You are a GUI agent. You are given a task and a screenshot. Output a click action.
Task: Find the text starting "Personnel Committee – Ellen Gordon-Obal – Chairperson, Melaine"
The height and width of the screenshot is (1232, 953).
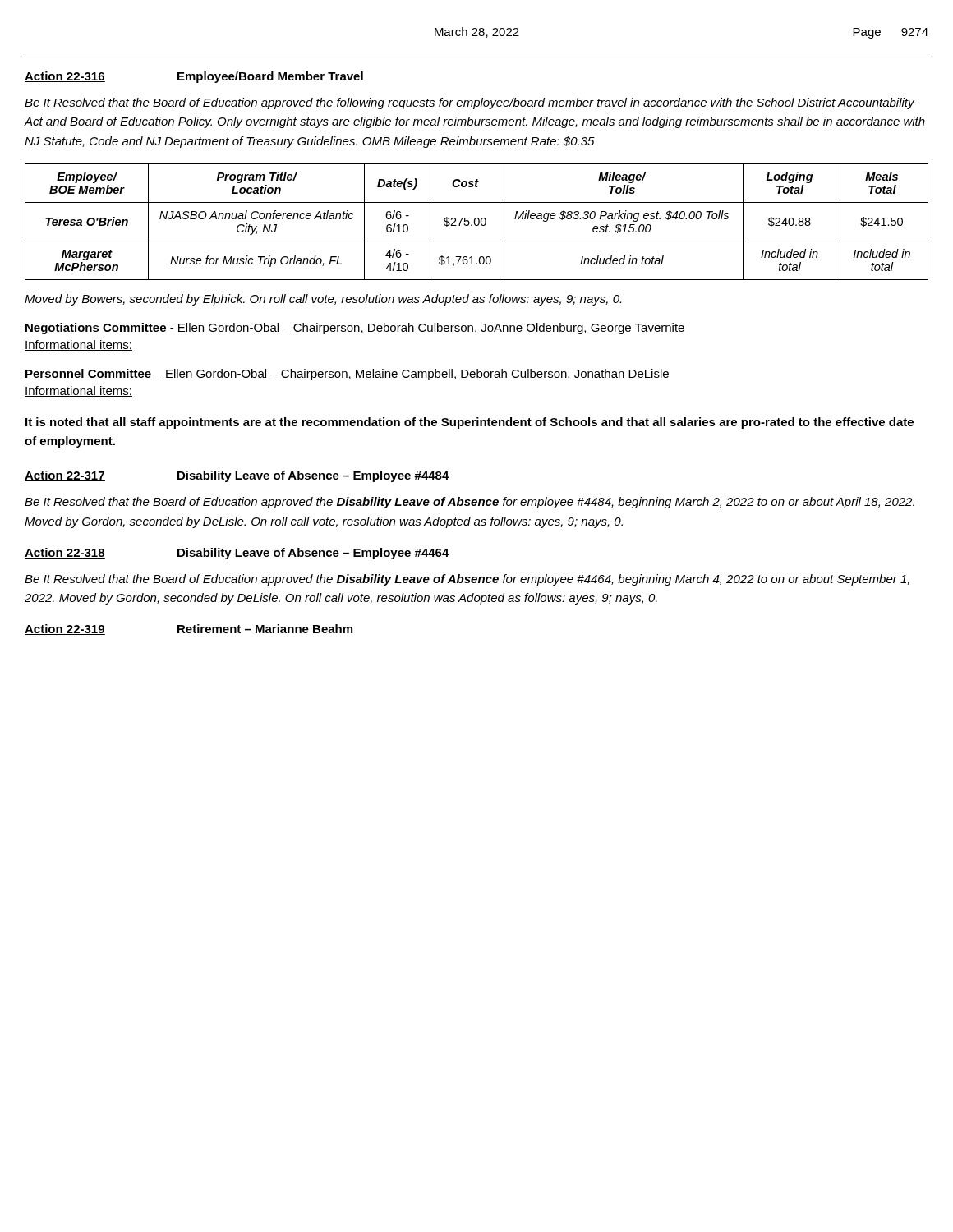pyautogui.click(x=347, y=373)
